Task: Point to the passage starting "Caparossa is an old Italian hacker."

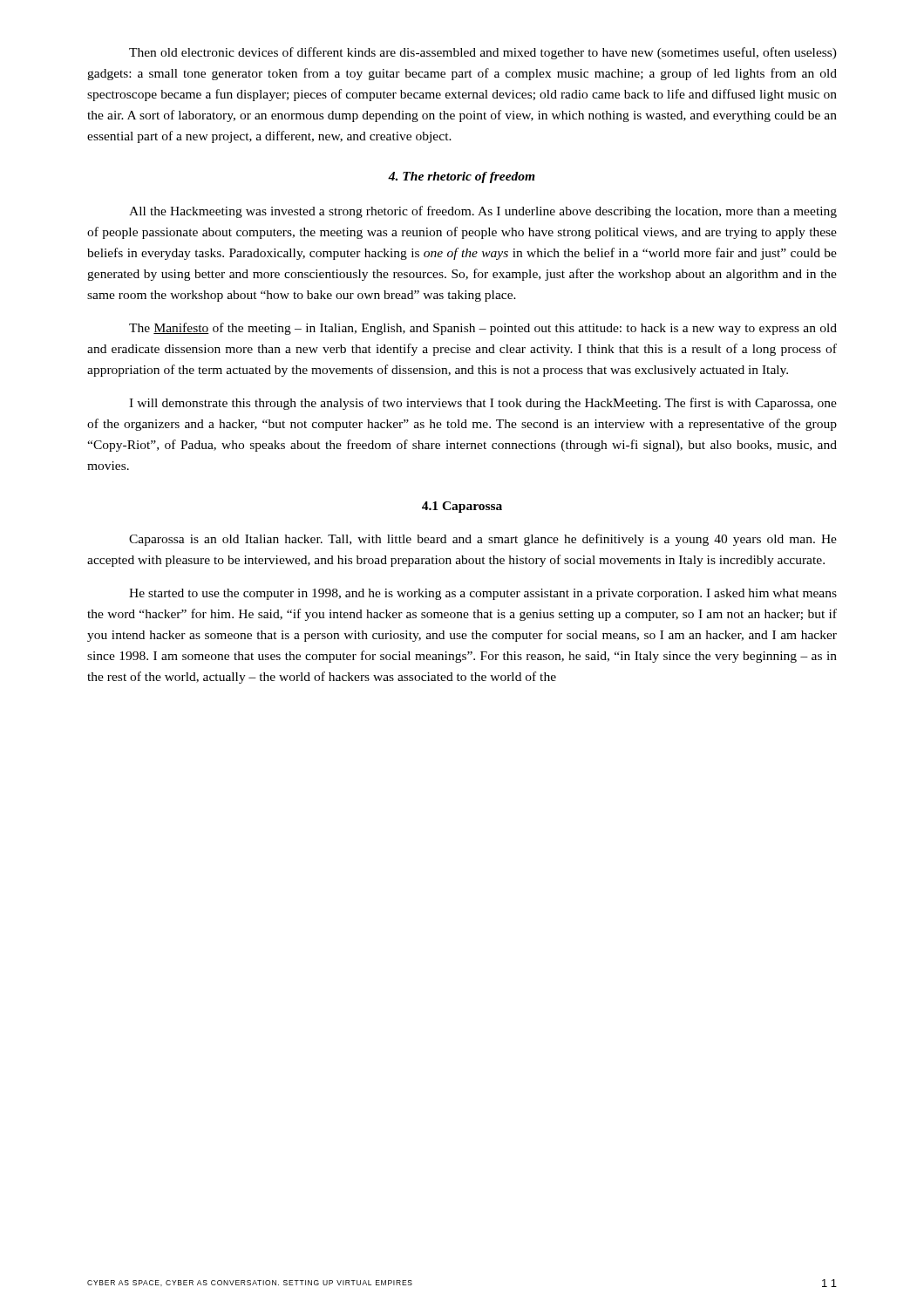Action: coord(462,550)
